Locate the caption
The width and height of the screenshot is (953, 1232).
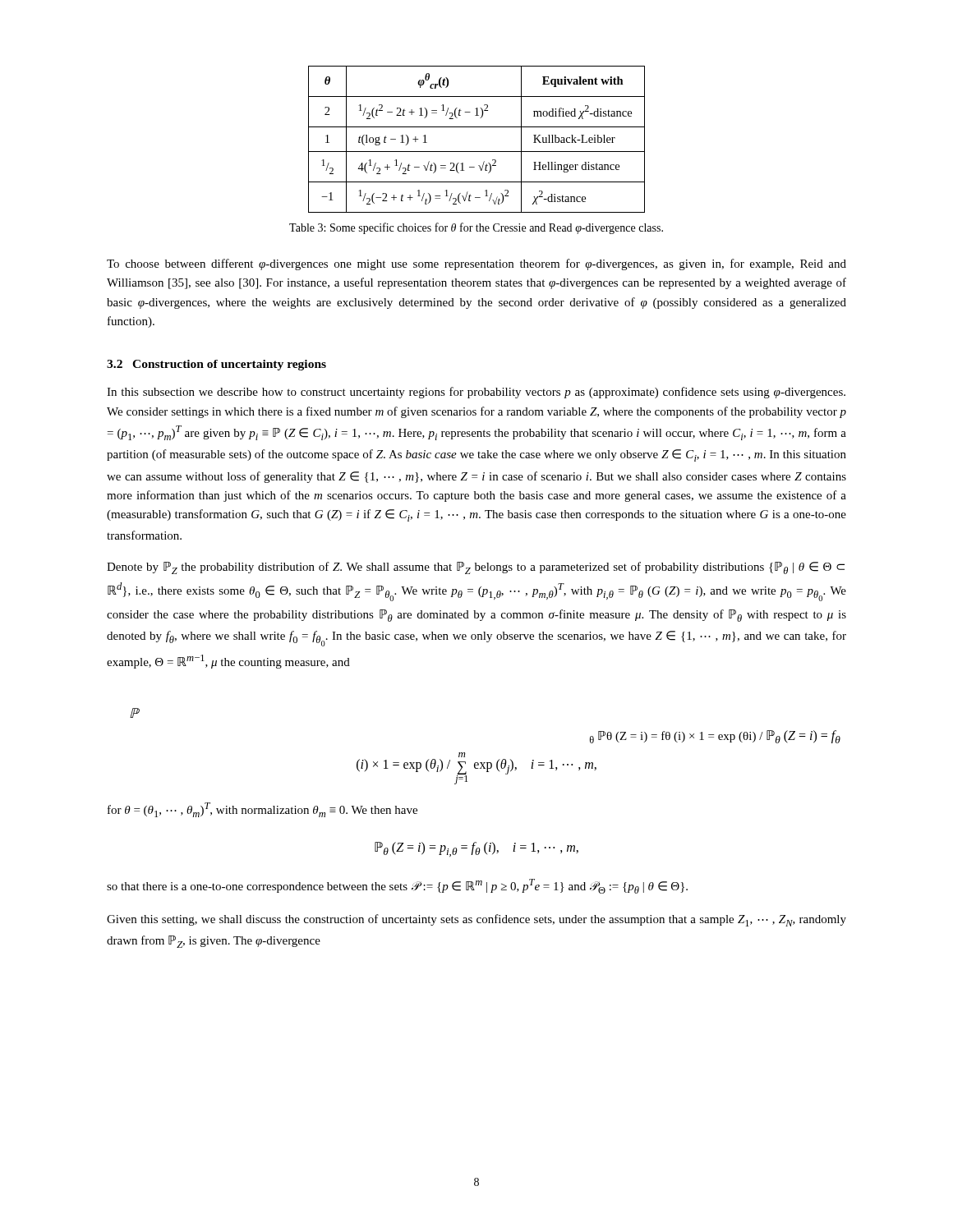click(x=476, y=228)
